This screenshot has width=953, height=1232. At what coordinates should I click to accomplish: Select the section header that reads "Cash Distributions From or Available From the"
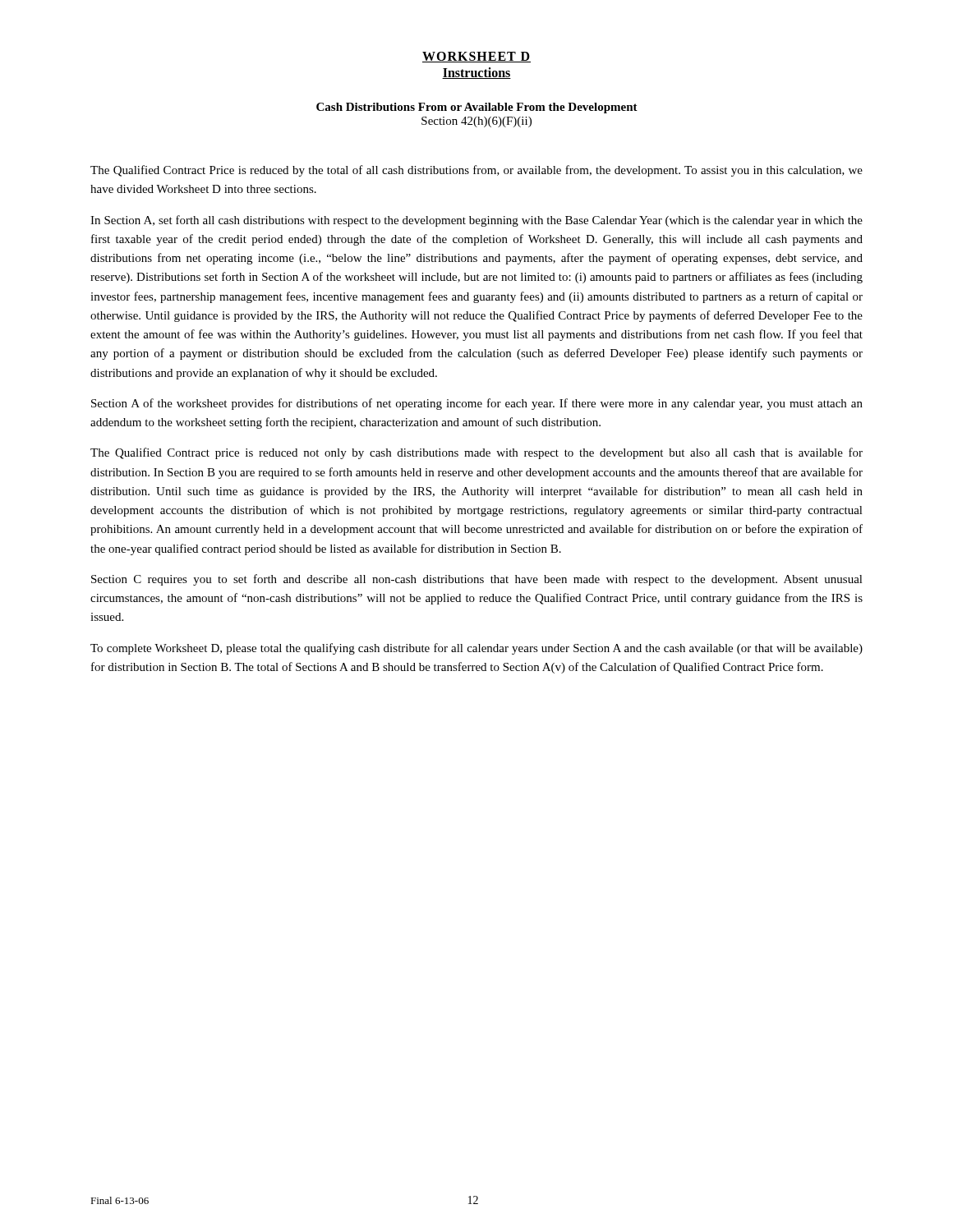pos(476,114)
